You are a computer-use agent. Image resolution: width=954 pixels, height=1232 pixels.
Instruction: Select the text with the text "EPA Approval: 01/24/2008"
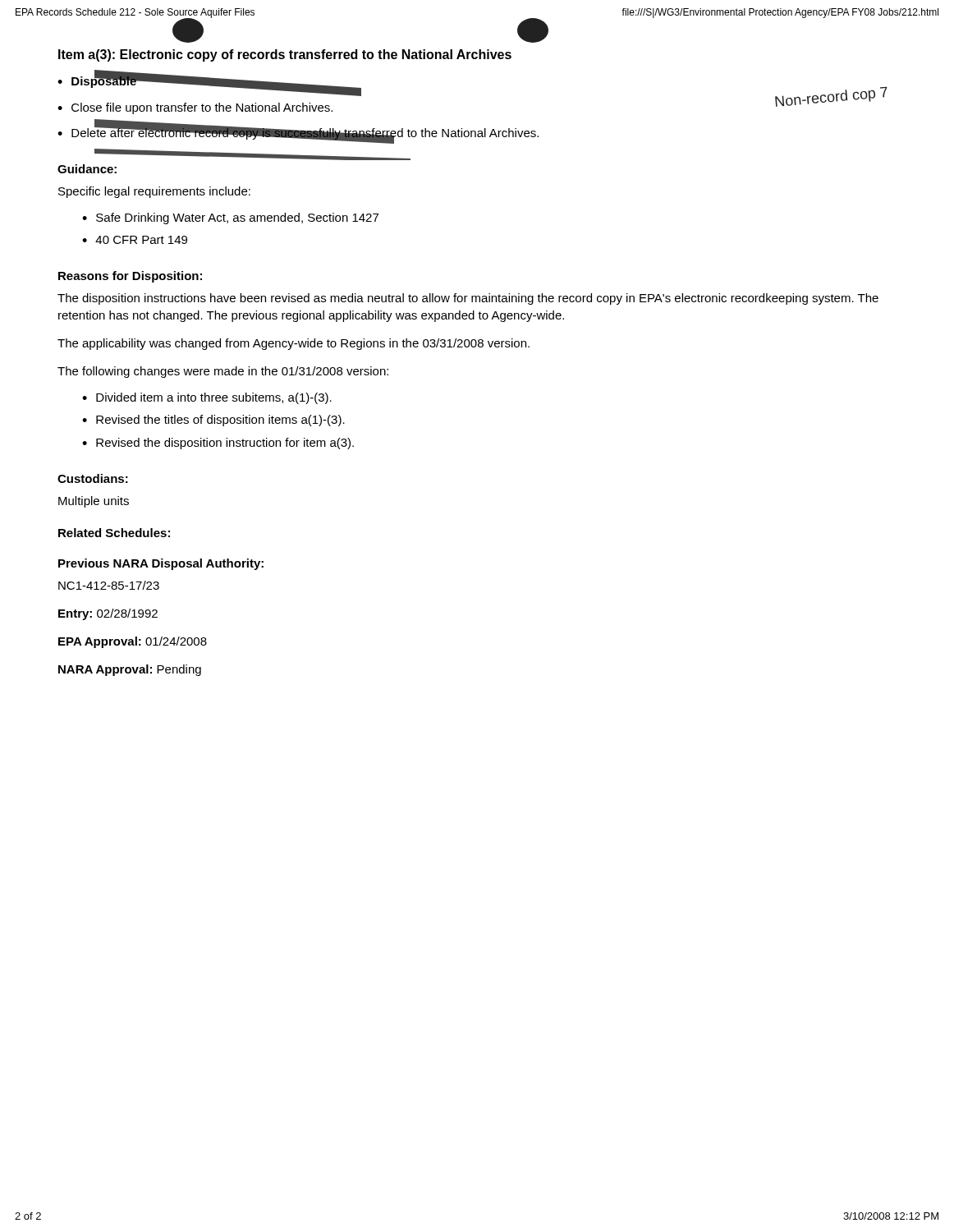click(x=132, y=641)
